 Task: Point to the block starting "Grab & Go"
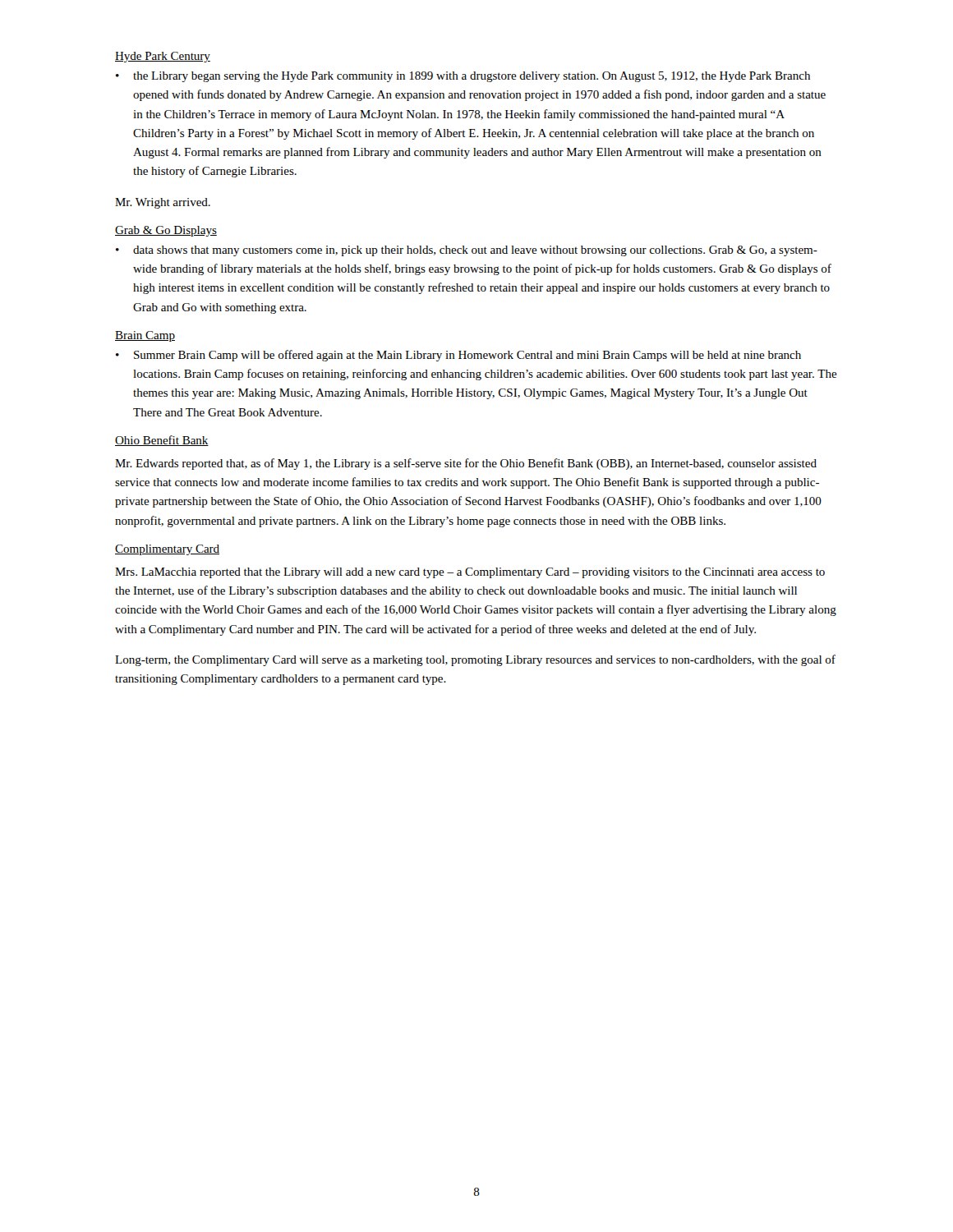click(166, 230)
